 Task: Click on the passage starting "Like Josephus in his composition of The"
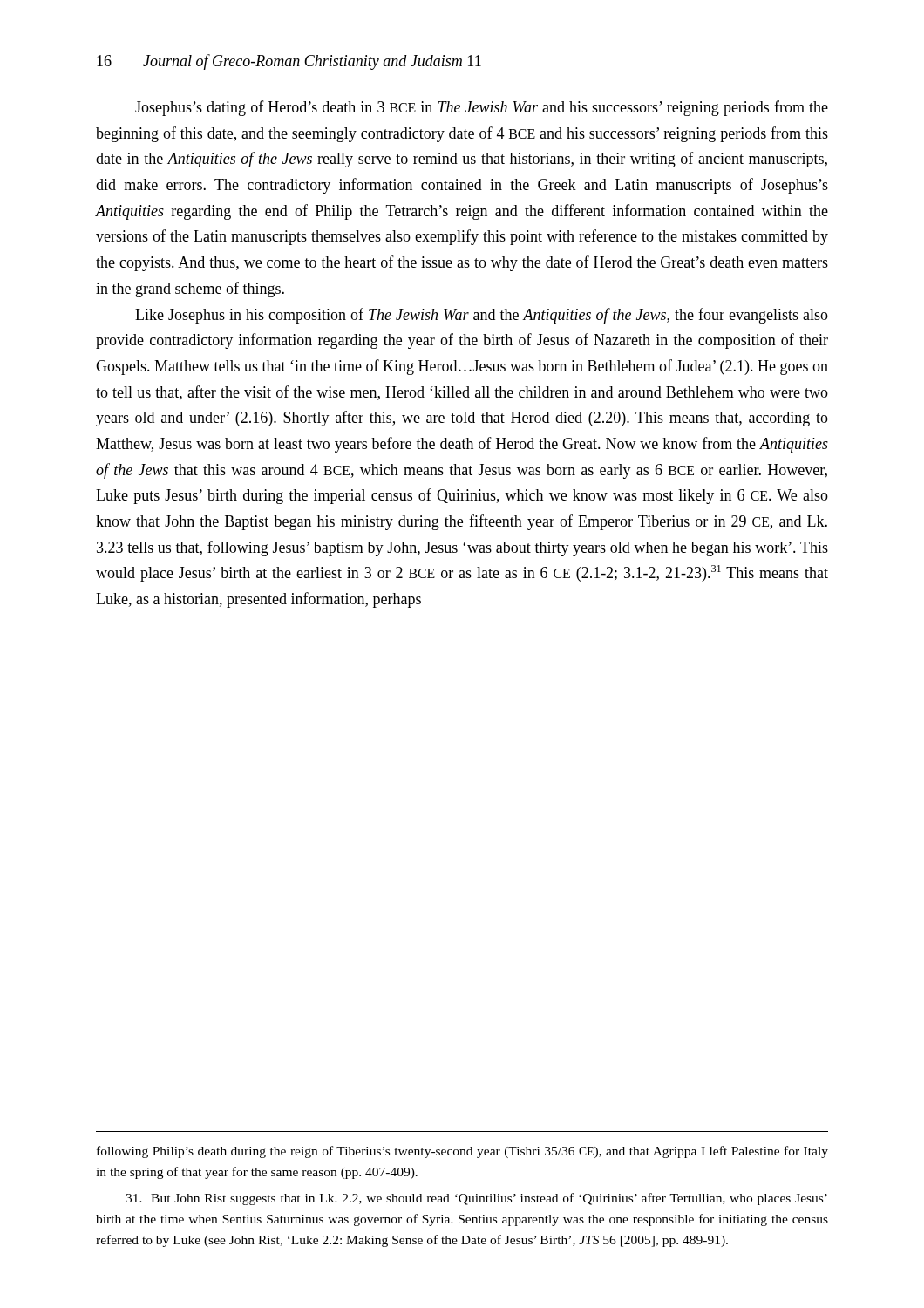coord(462,457)
